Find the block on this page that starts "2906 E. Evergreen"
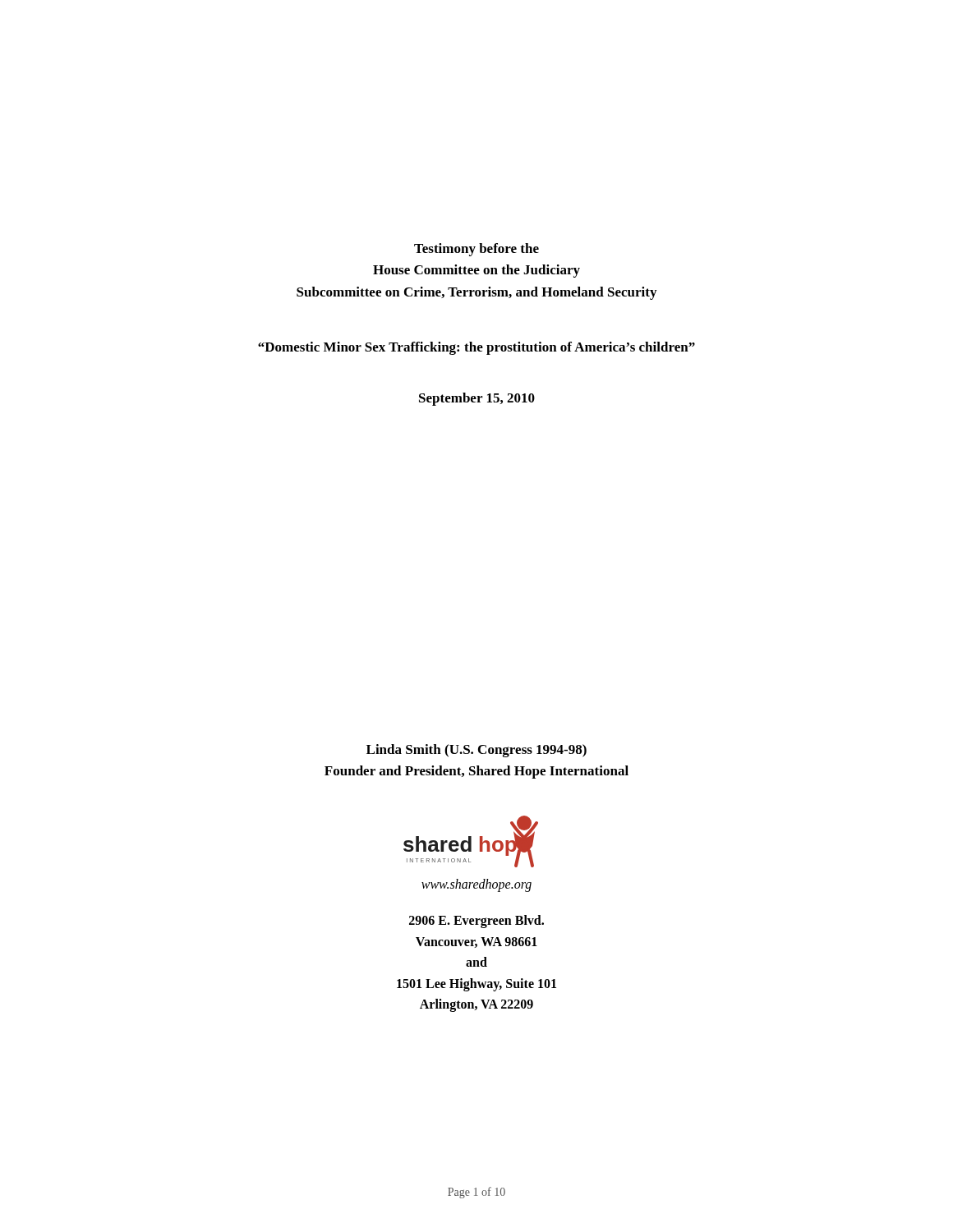The width and height of the screenshot is (953, 1232). [476, 962]
